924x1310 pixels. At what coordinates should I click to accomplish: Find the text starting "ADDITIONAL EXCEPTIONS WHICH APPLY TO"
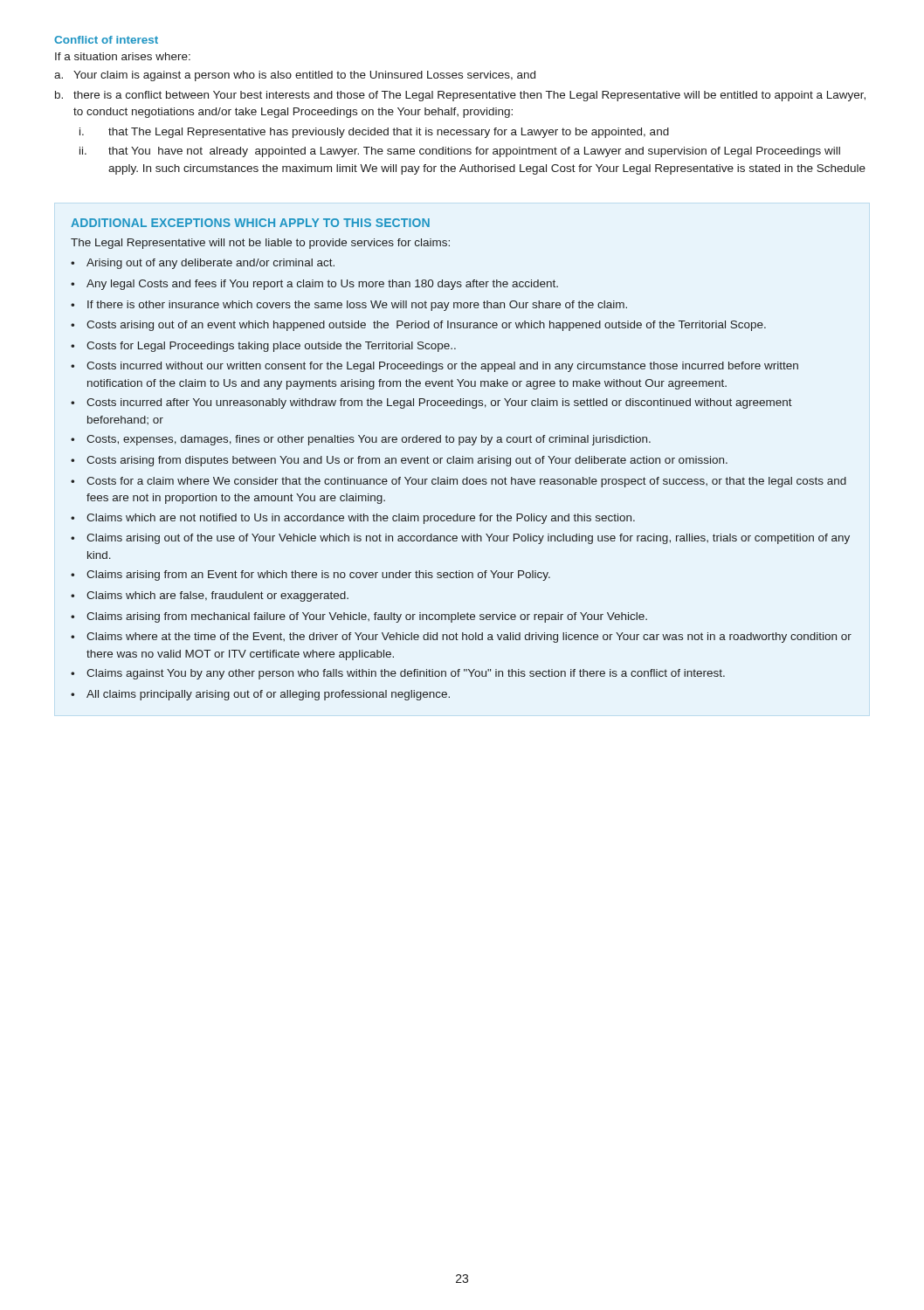tap(251, 223)
